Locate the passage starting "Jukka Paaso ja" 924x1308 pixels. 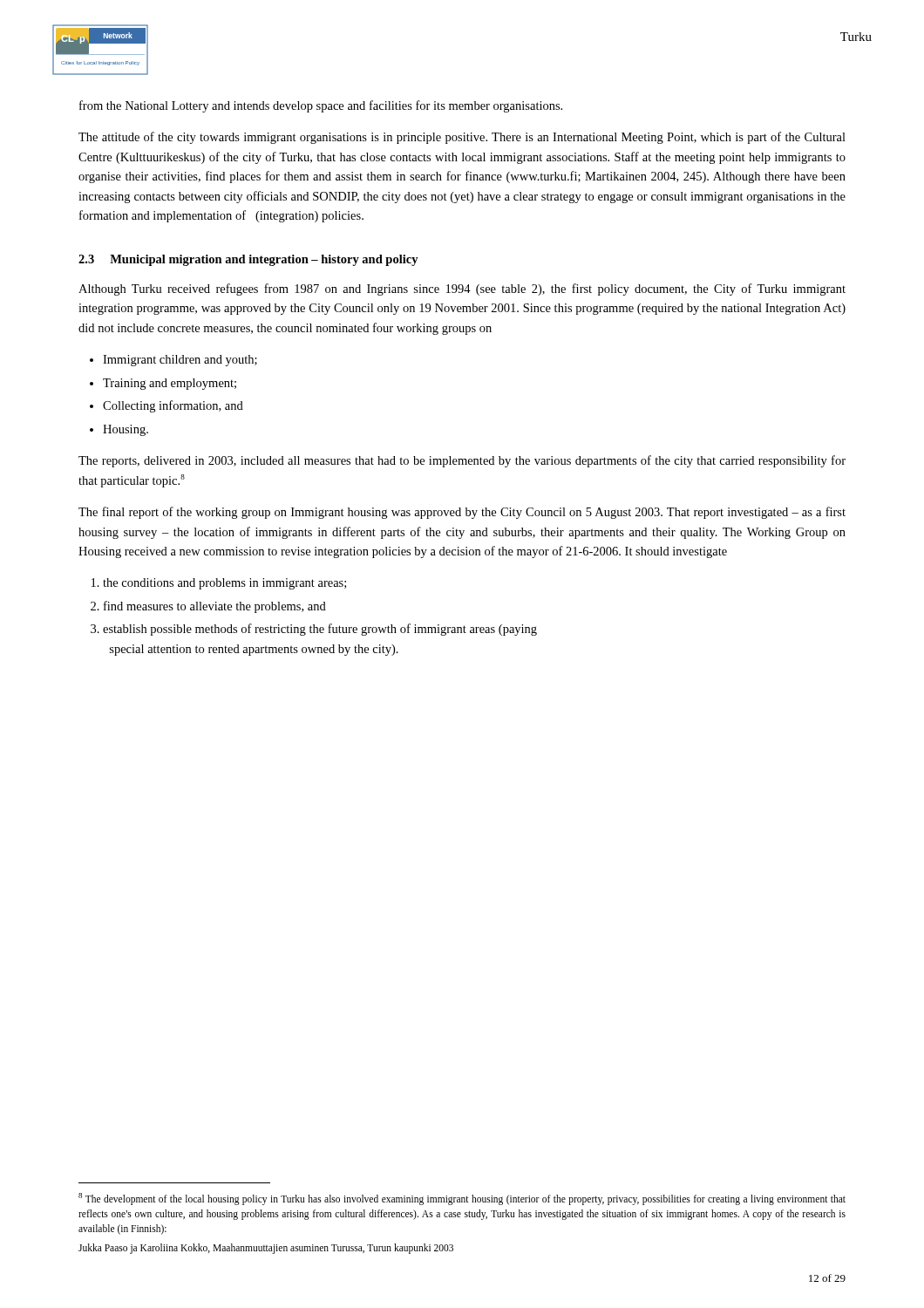coord(266,1248)
